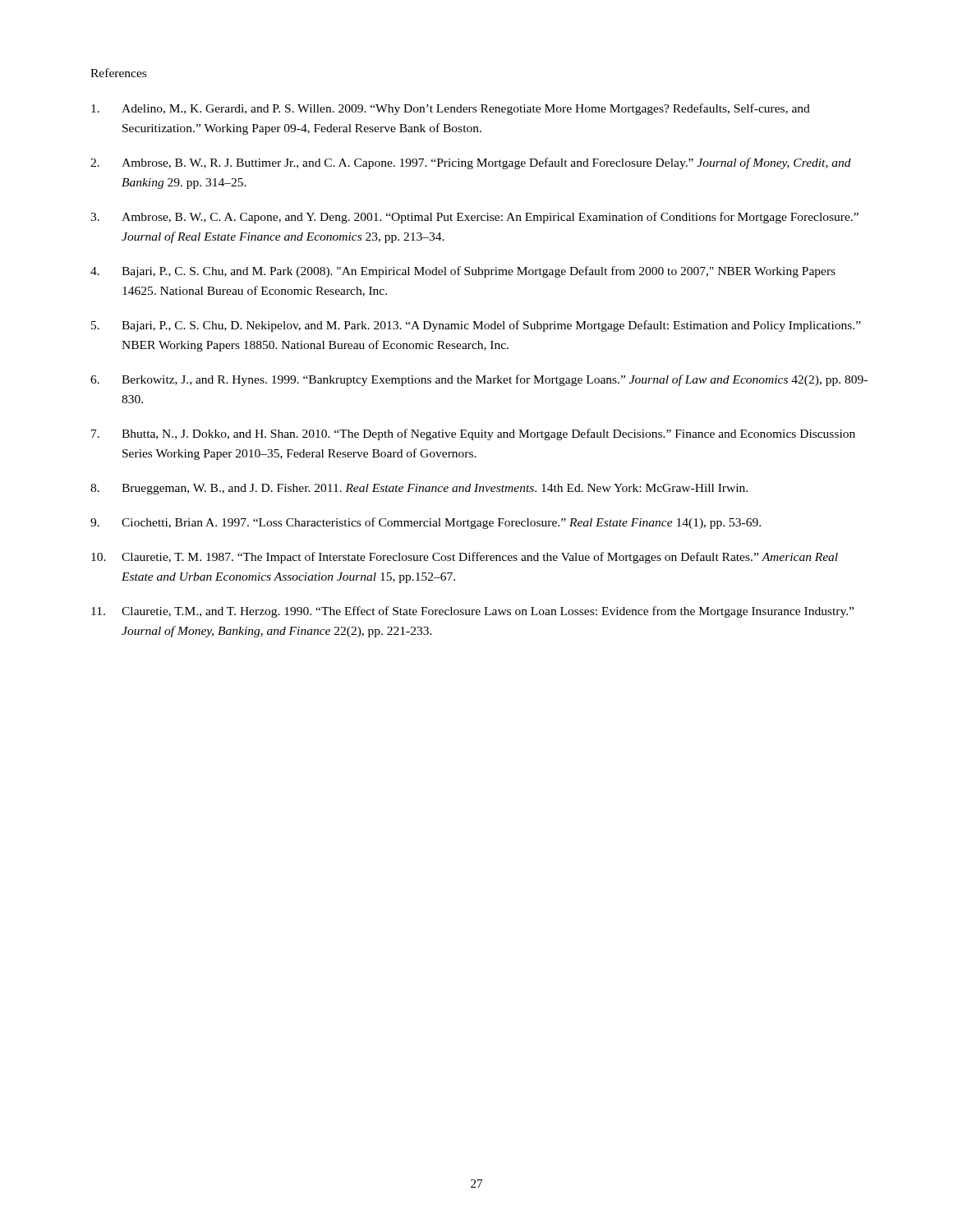The width and height of the screenshot is (953, 1232).
Task: Find the passage starting "11. Clauretie, T.M., and T. Herzog."
Action: (x=481, y=621)
